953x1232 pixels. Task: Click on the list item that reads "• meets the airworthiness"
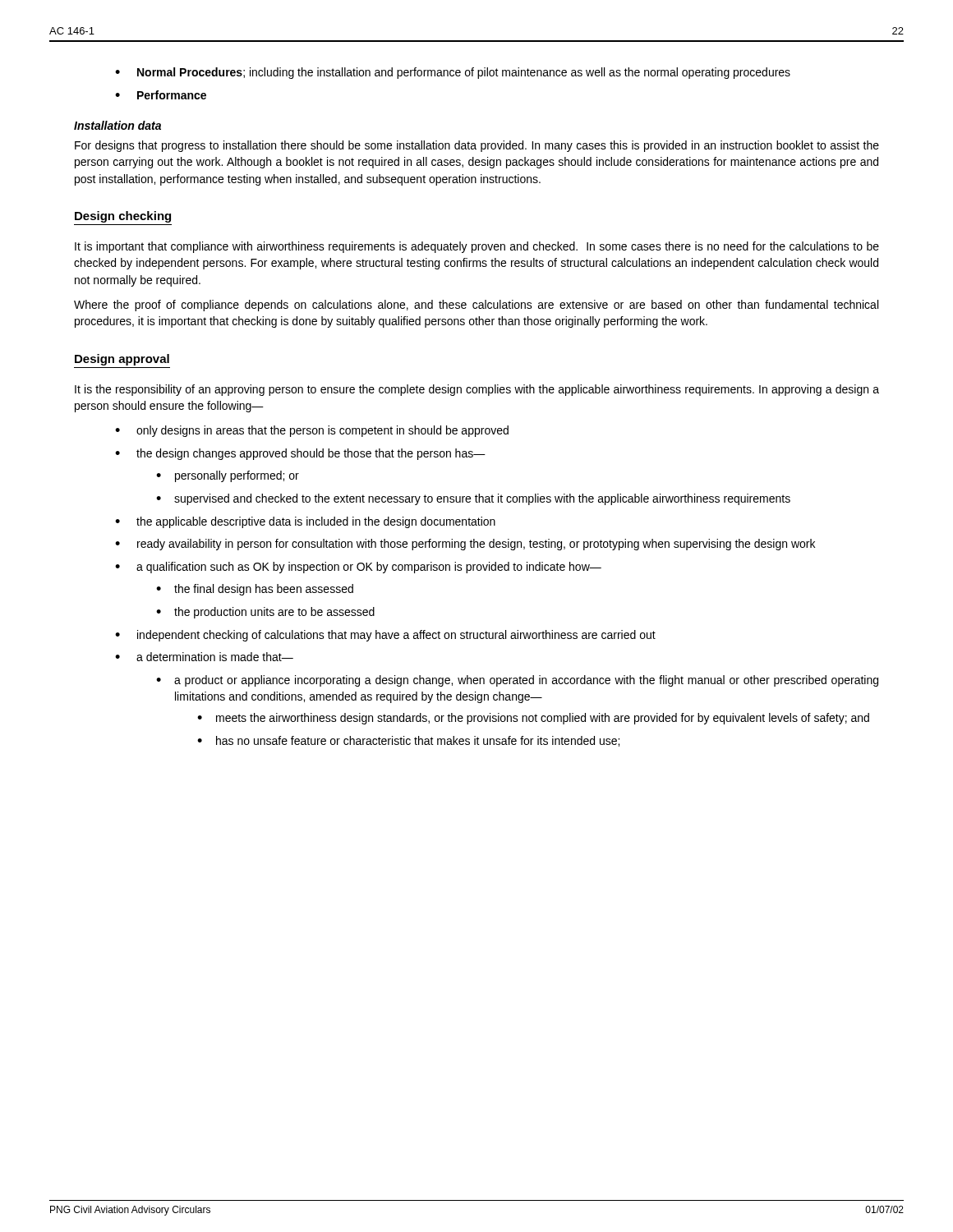(x=534, y=719)
